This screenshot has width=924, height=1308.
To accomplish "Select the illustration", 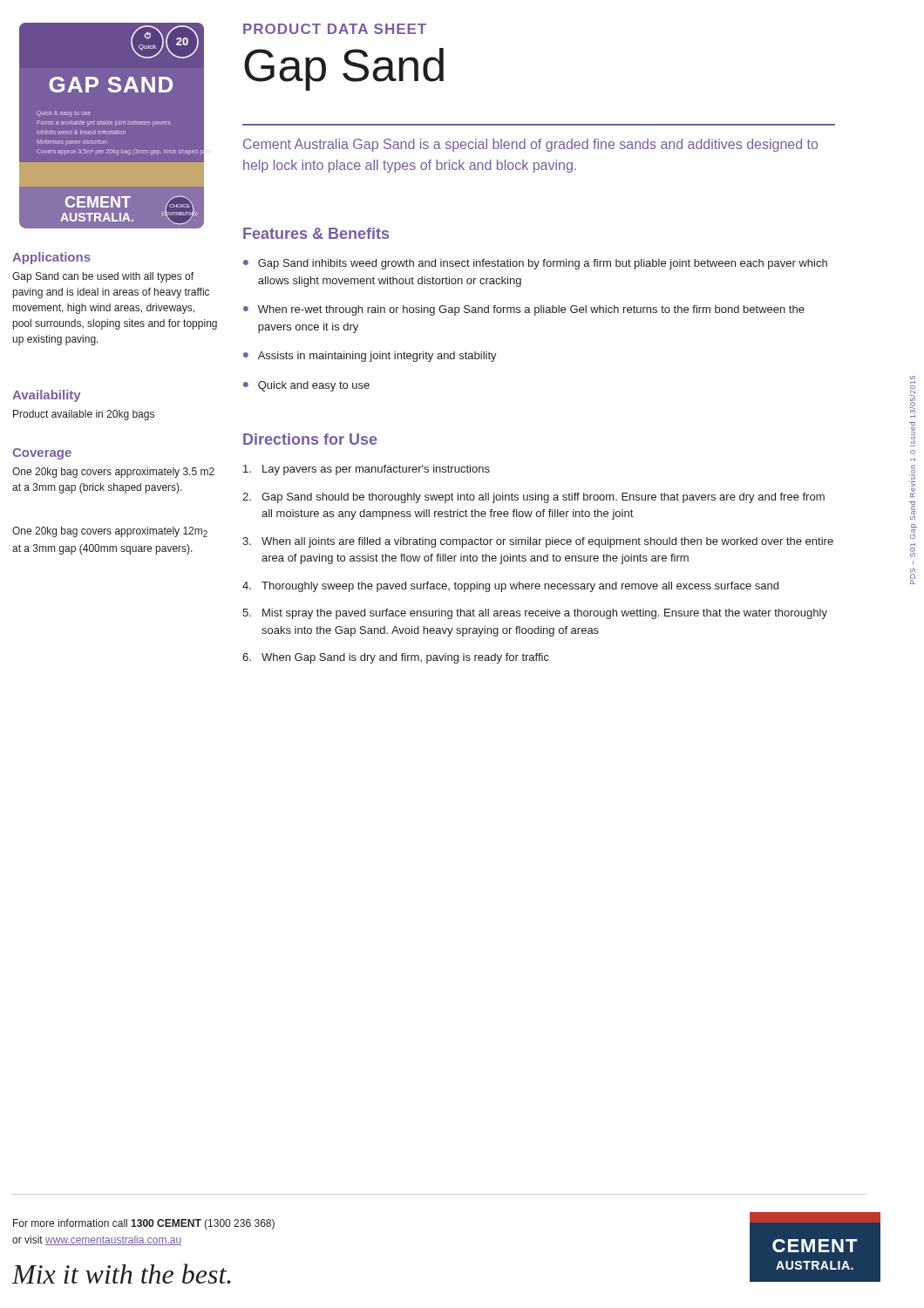I will coord(112,126).
